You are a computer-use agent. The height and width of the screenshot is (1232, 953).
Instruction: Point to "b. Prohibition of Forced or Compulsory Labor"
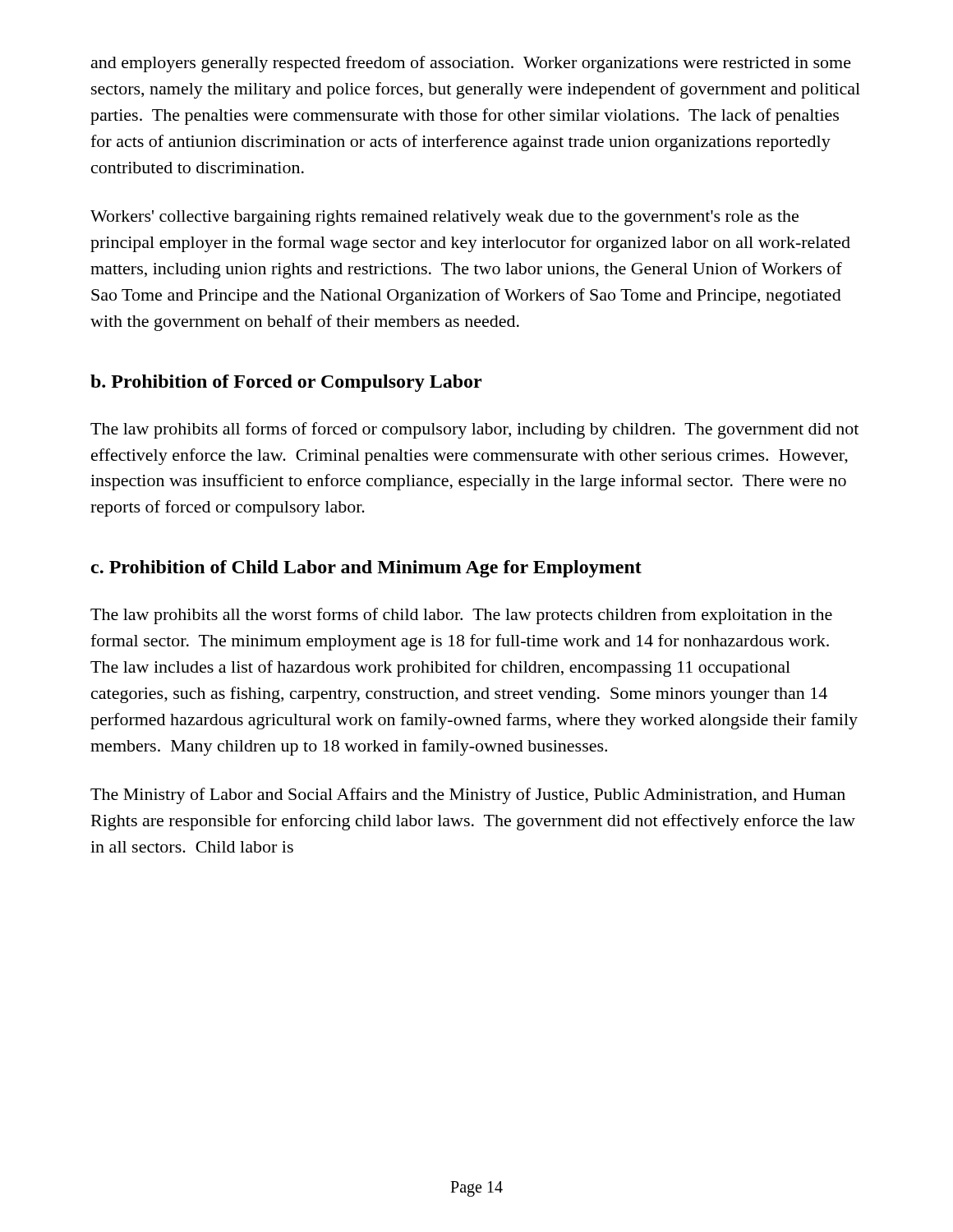pyautogui.click(x=286, y=381)
